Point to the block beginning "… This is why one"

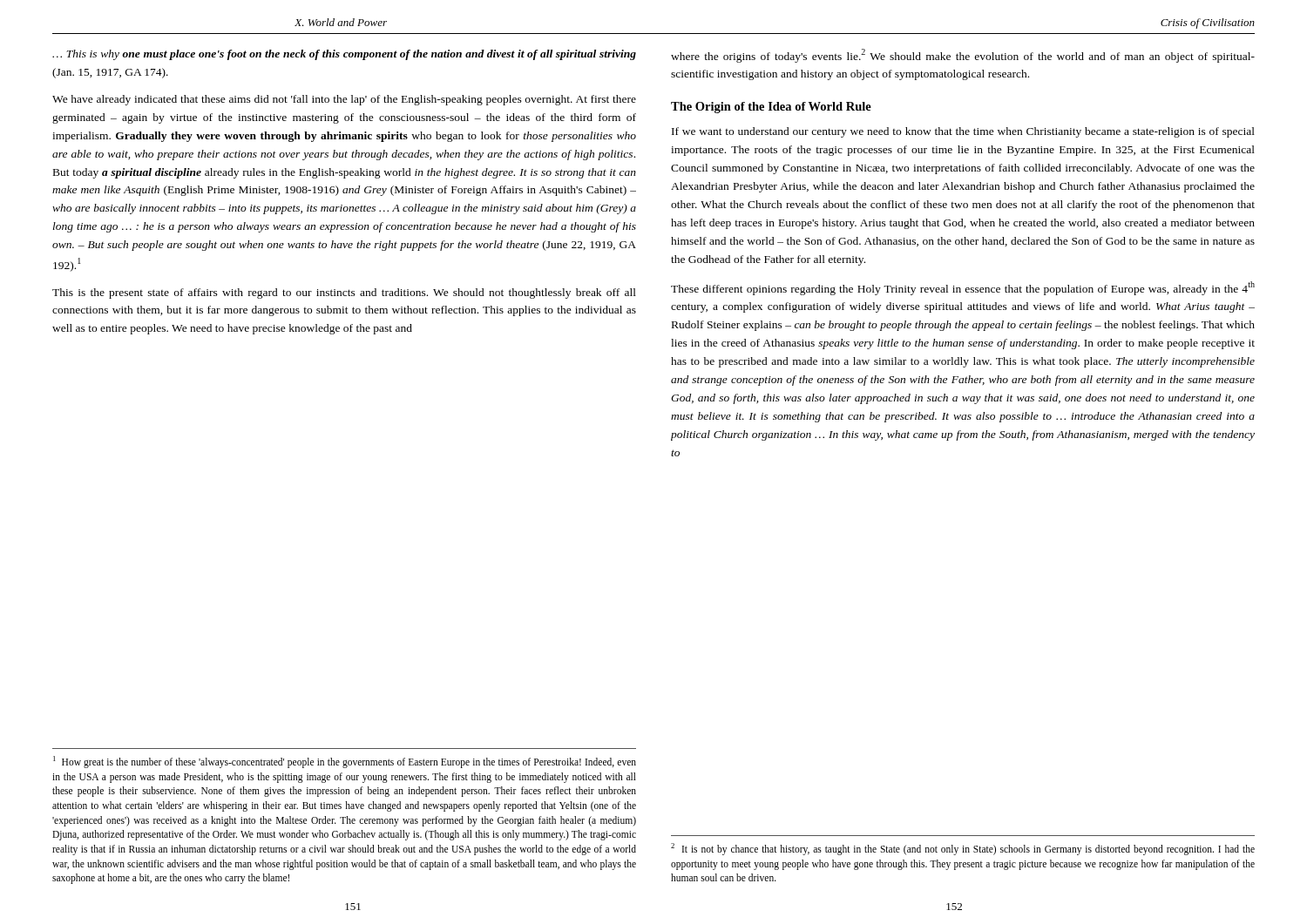tap(344, 63)
